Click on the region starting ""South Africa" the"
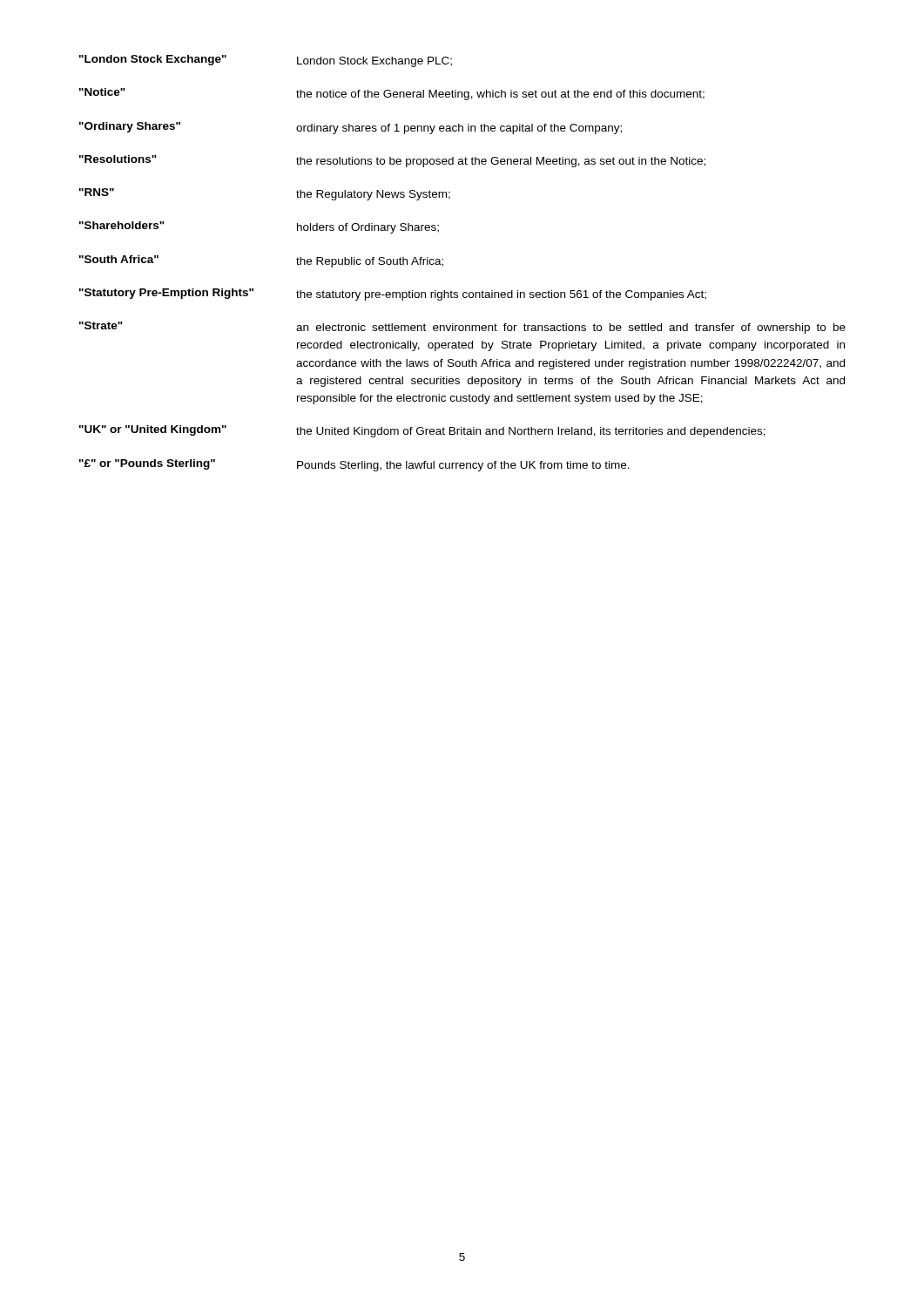The height and width of the screenshot is (1307, 924). 111,261
